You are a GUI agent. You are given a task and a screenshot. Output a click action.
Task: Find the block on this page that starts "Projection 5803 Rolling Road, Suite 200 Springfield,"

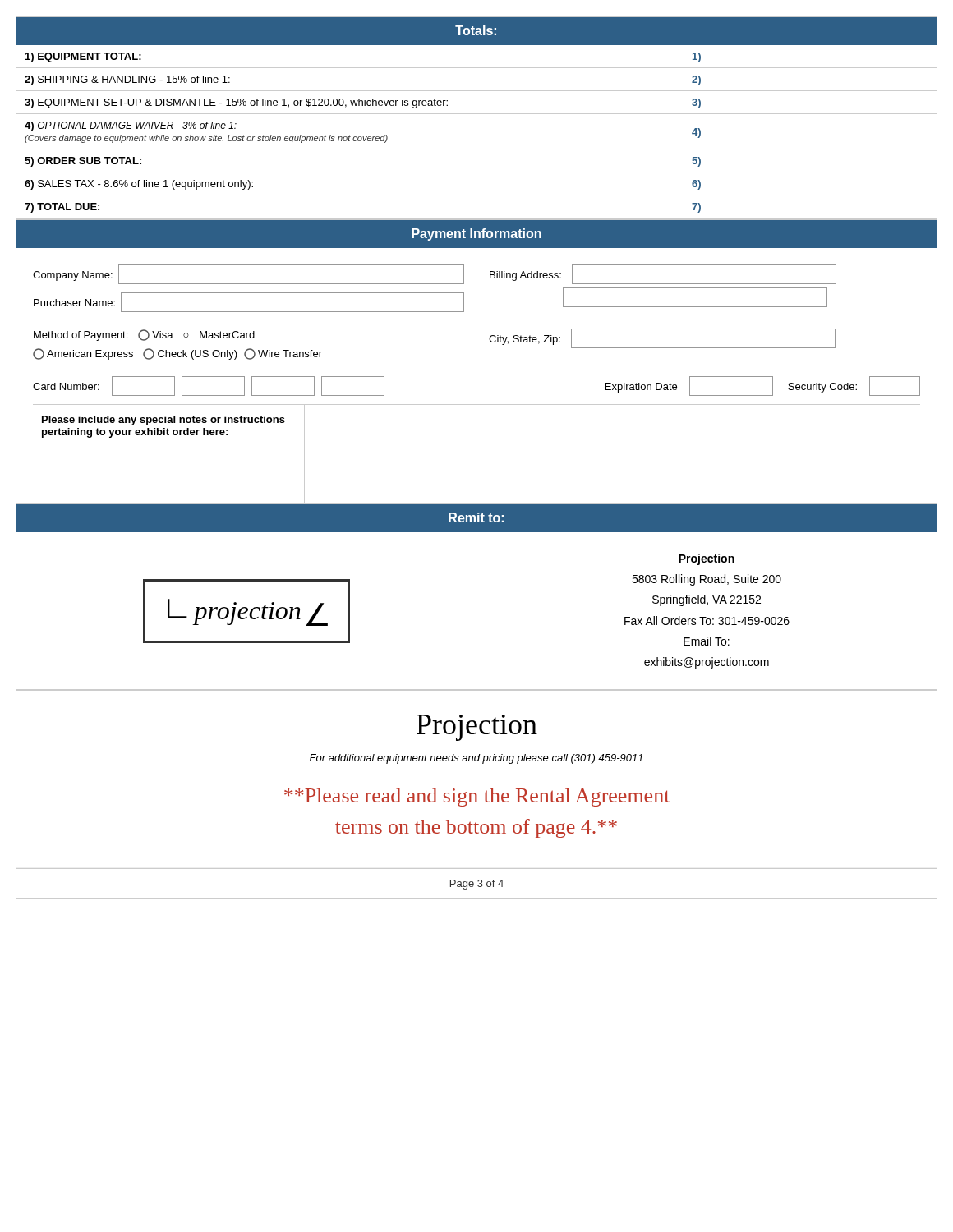(x=707, y=610)
